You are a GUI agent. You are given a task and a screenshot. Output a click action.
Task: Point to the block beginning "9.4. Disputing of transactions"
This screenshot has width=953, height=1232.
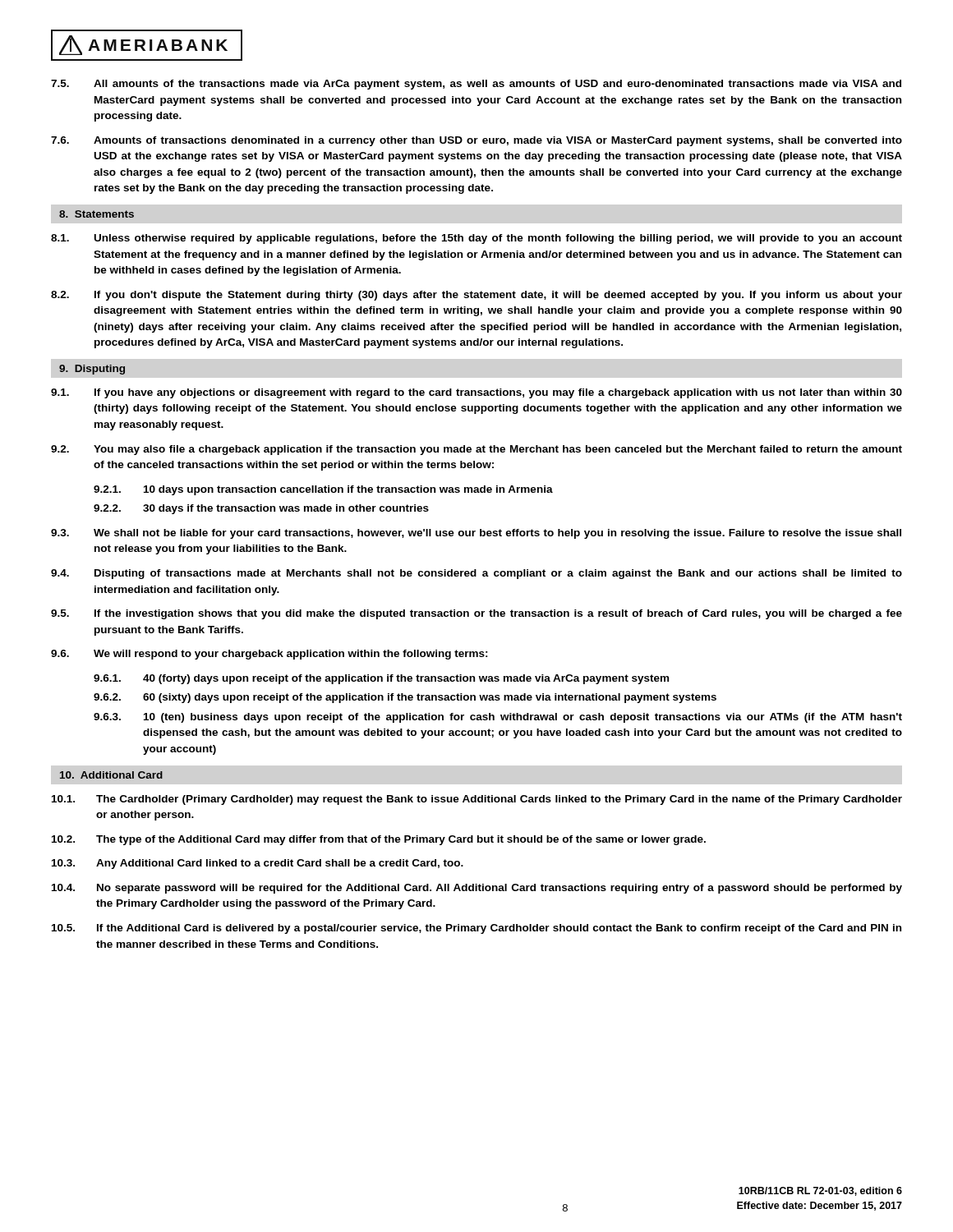(x=476, y=581)
